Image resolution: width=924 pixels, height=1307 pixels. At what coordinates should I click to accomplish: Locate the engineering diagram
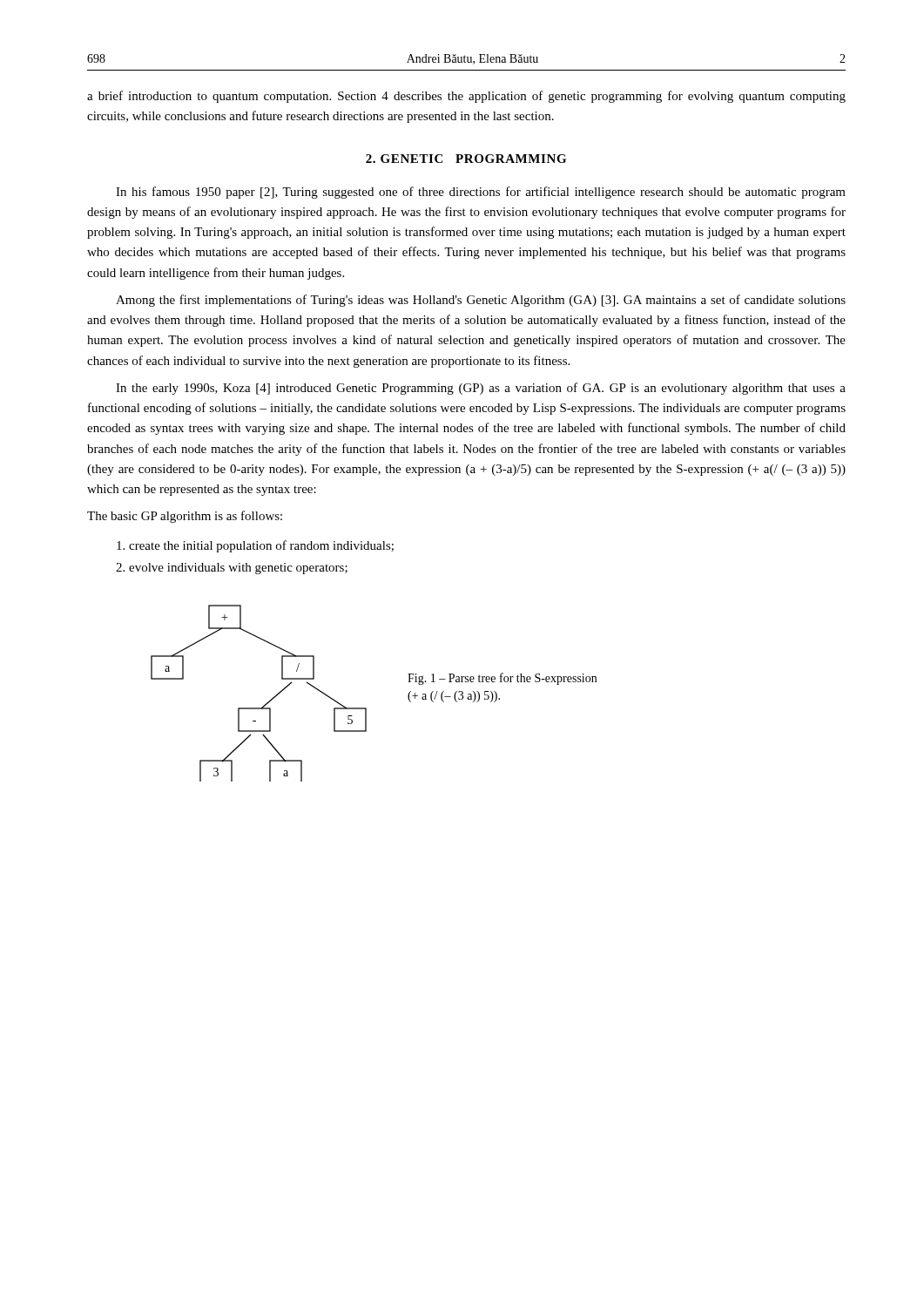click(235, 687)
